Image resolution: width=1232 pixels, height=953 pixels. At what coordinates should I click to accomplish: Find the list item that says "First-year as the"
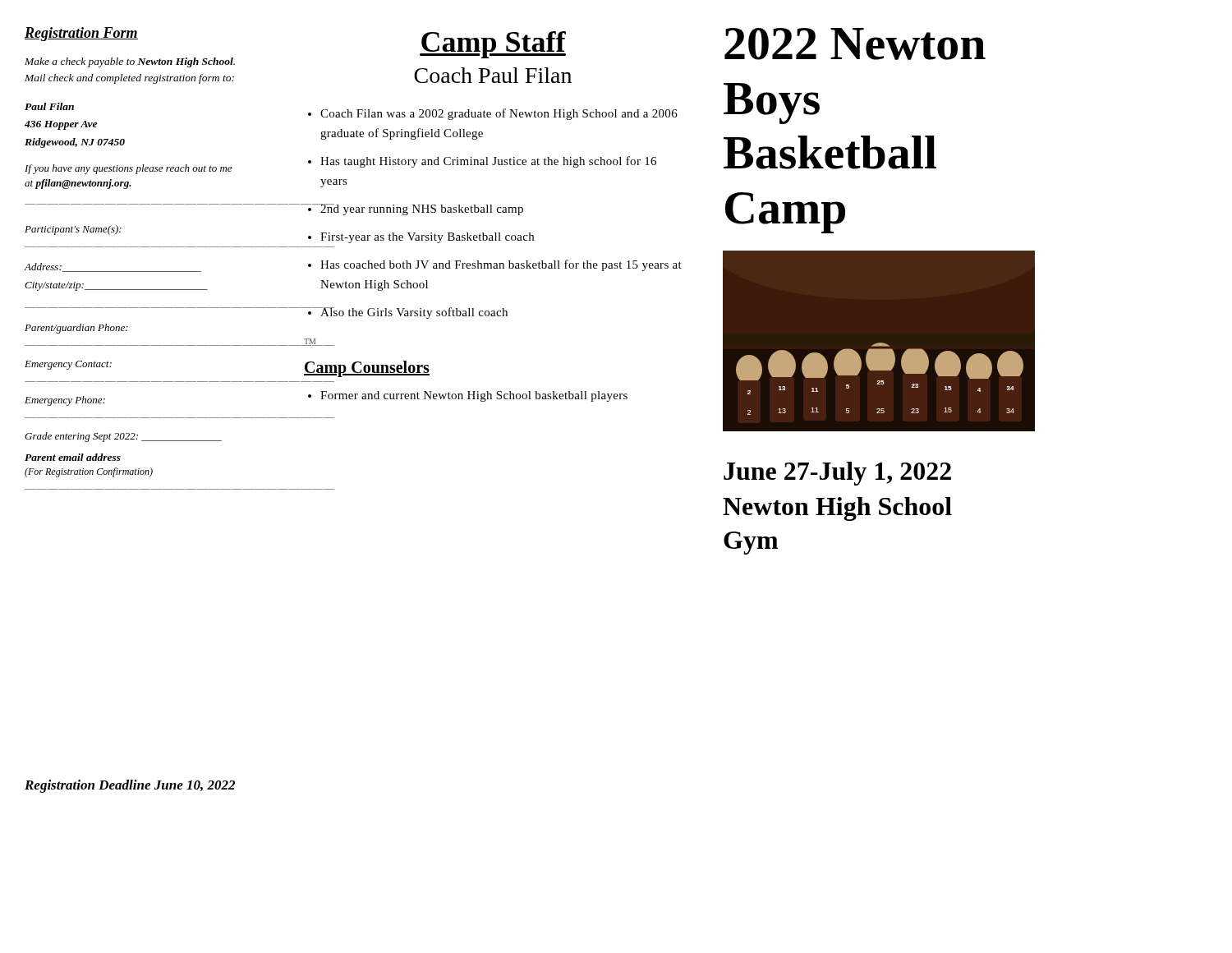pyautogui.click(x=428, y=237)
